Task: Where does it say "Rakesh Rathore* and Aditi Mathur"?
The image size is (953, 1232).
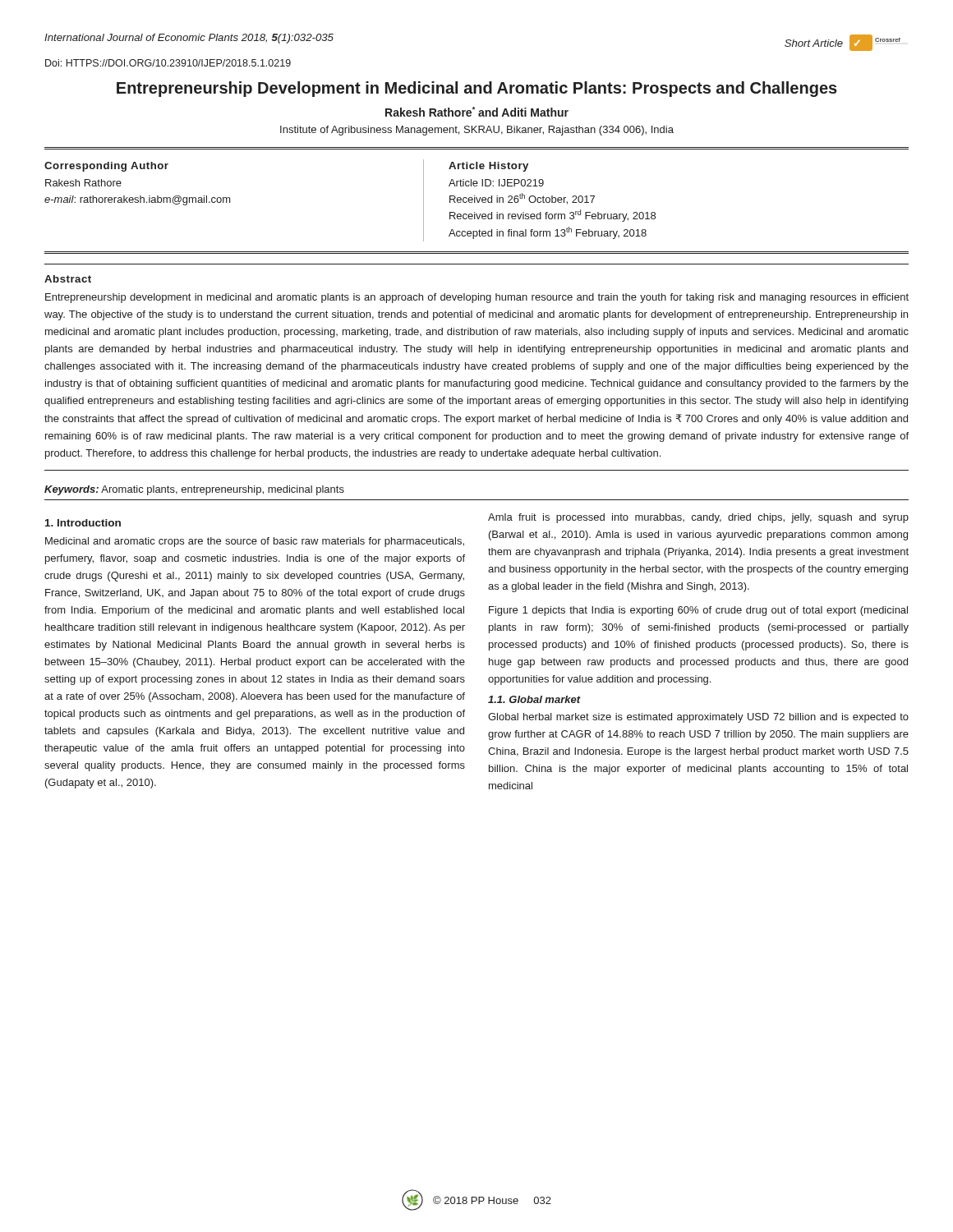Action: [476, 112]
